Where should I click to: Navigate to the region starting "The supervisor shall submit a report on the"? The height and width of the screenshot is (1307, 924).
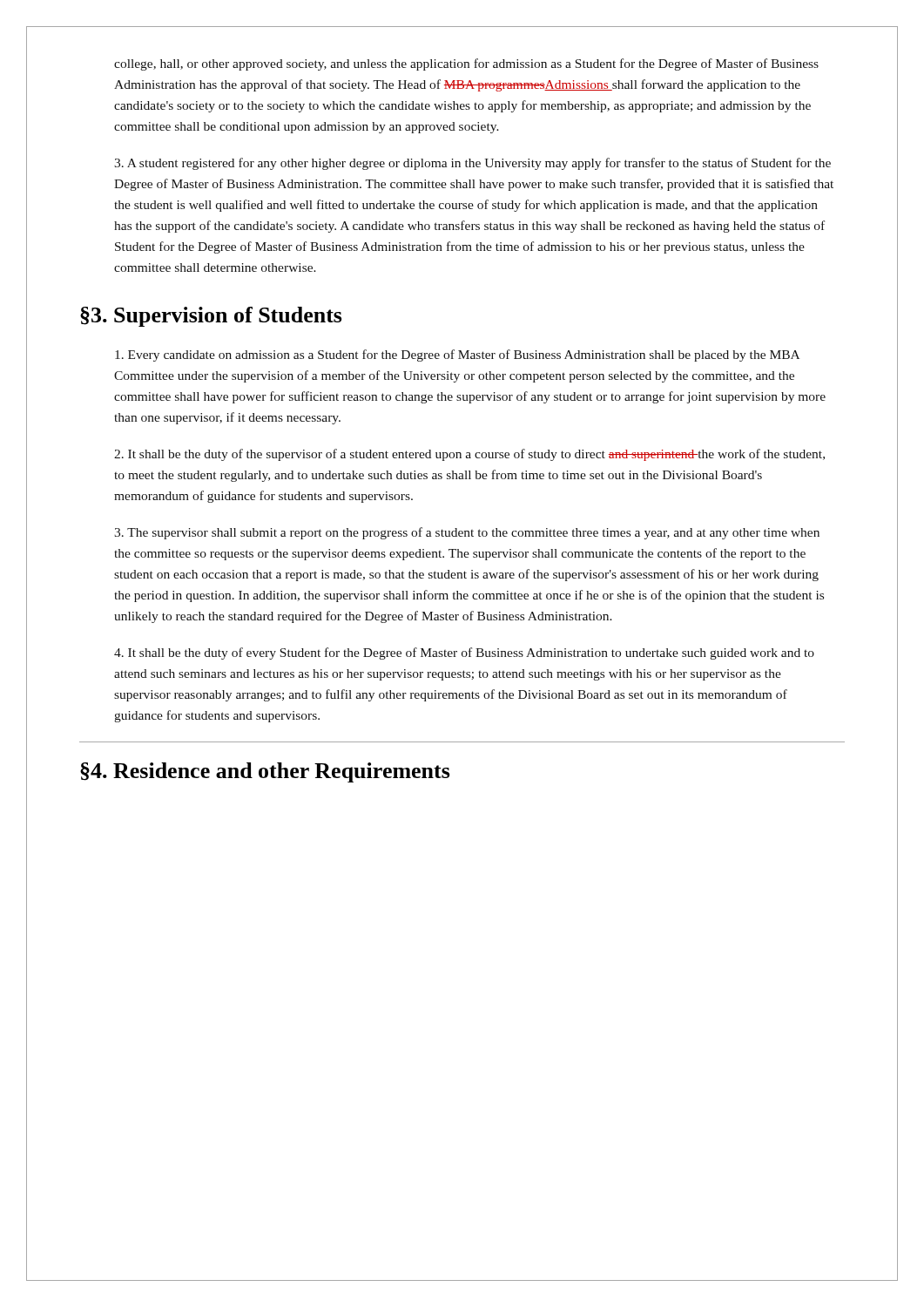pos(469,574)
